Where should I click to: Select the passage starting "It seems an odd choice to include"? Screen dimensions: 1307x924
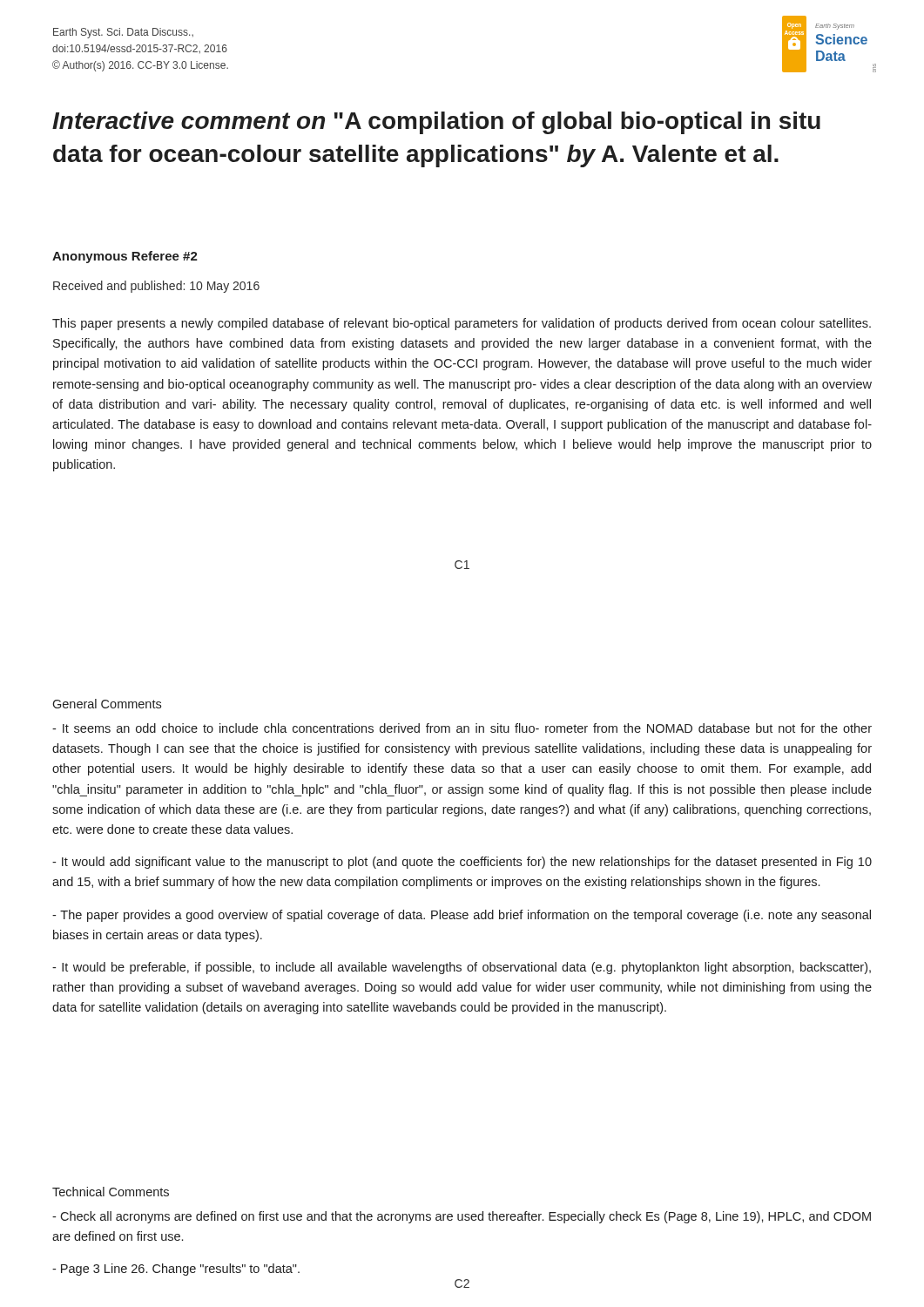(x=462, y=869)
